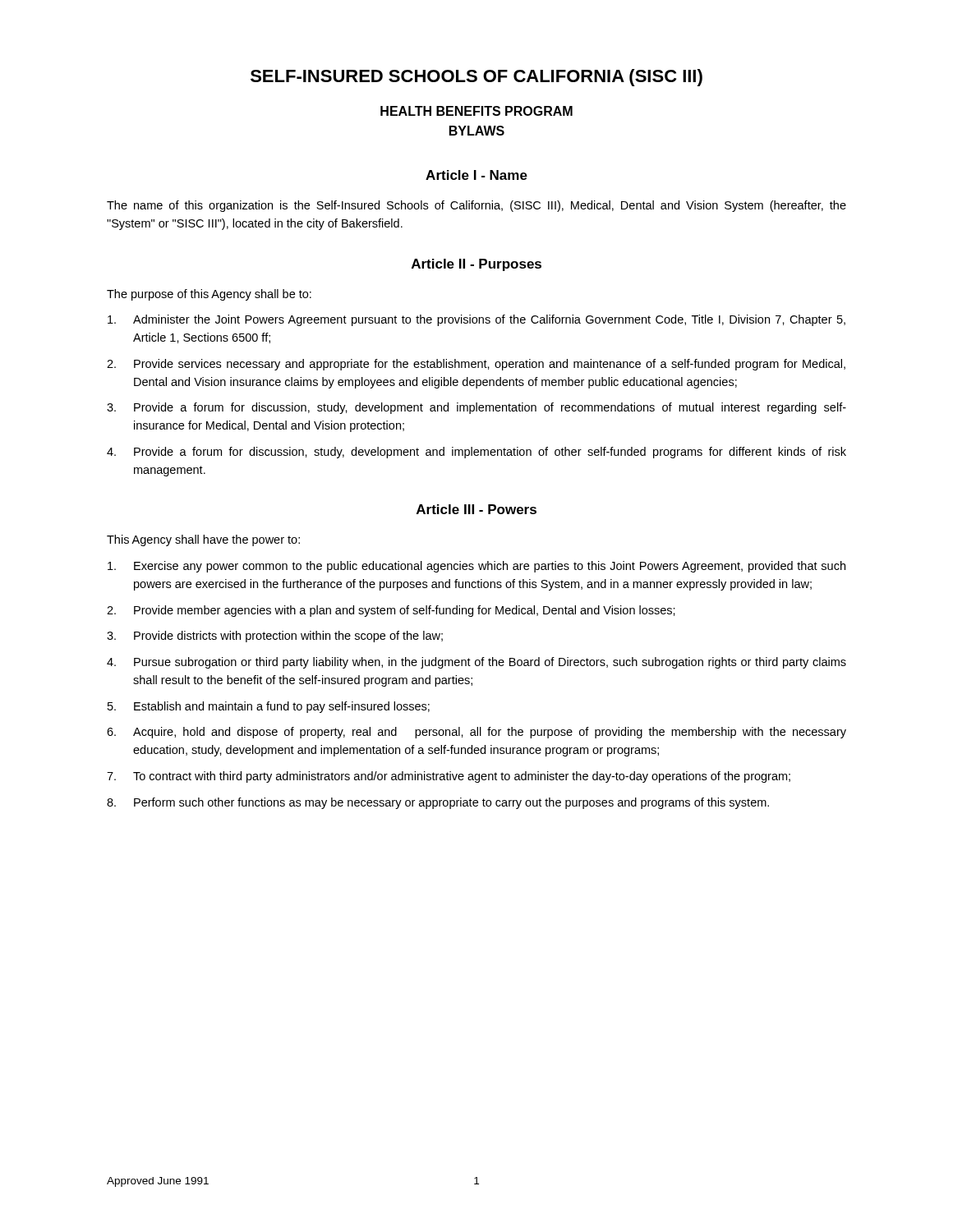Point to the region starting "4. Provide a"

(476, 461)
